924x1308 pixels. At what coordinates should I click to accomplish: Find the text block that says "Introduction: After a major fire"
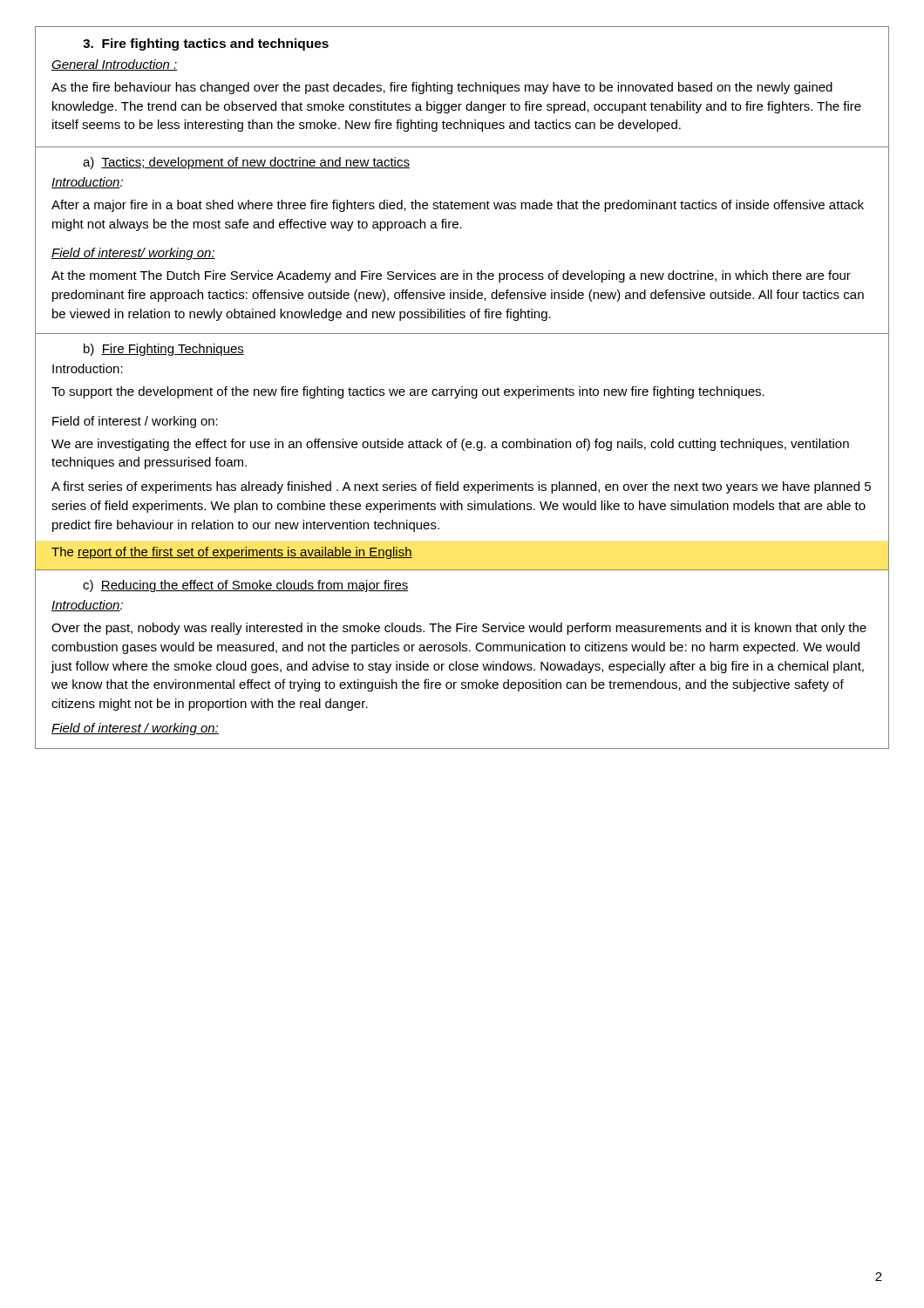pos(462,203)
